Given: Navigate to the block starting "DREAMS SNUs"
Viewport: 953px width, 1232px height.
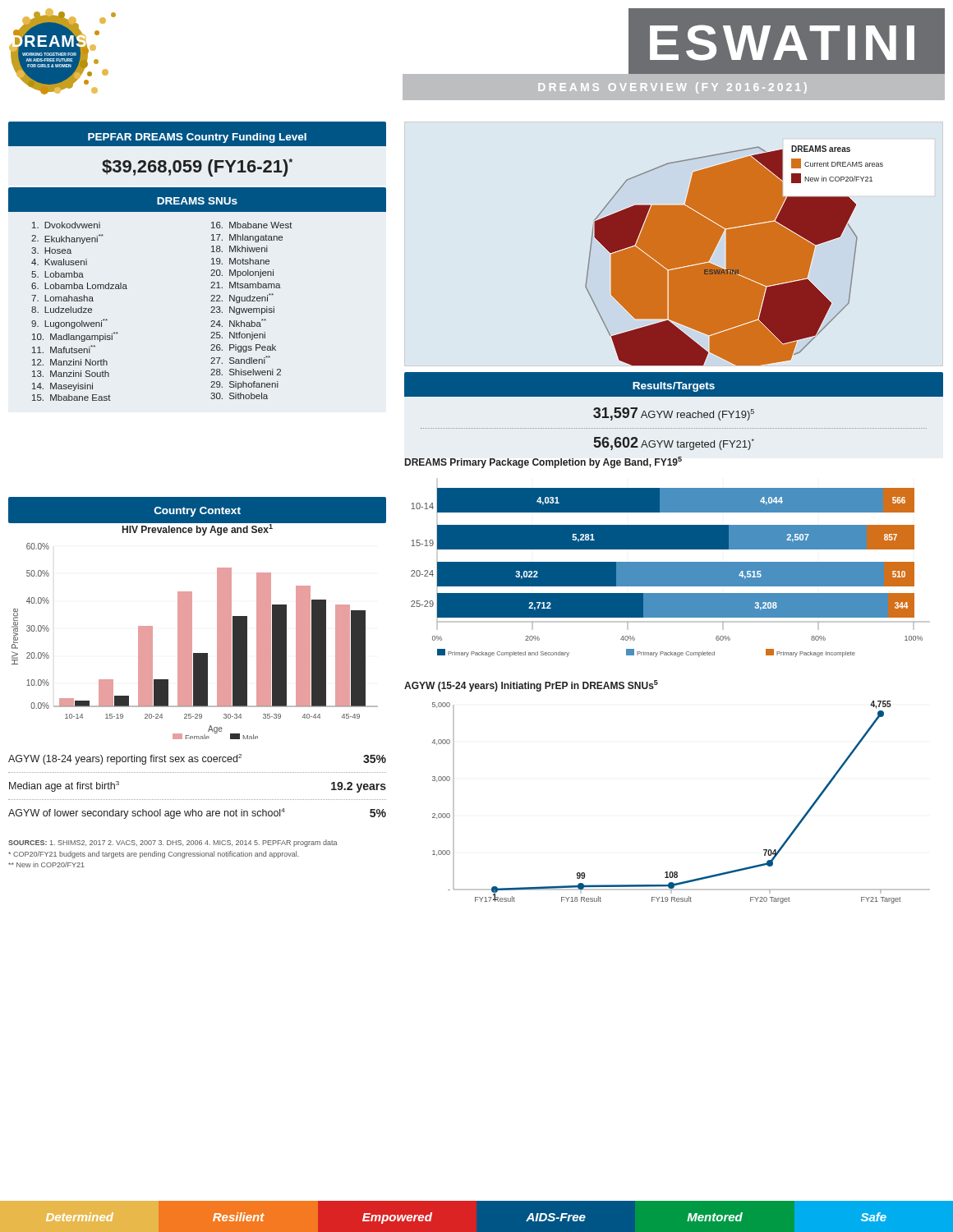Looking at the screenshot, I should click(x=197, y=201).
